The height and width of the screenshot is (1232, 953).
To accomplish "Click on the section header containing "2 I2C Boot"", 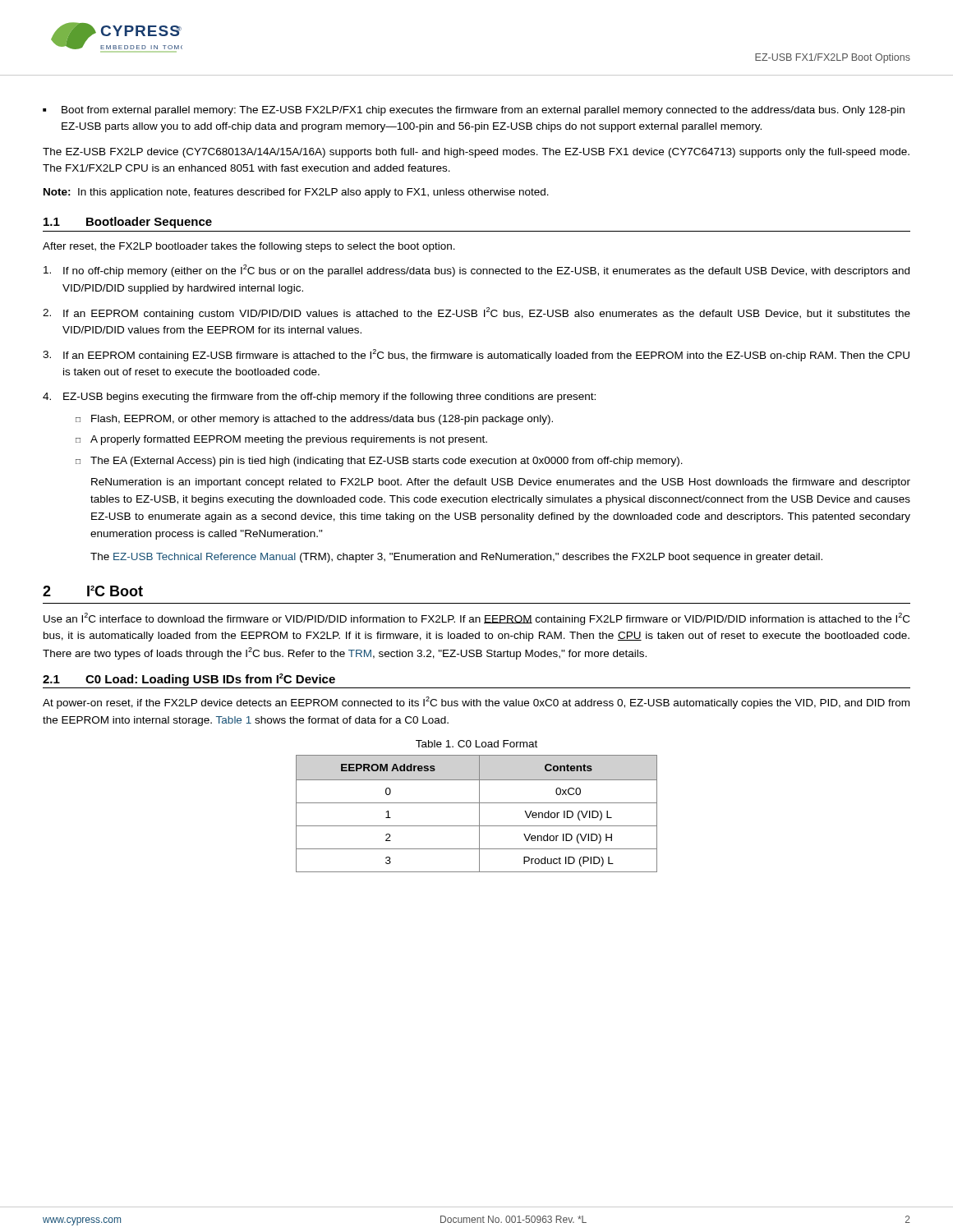I will (93, 591).
